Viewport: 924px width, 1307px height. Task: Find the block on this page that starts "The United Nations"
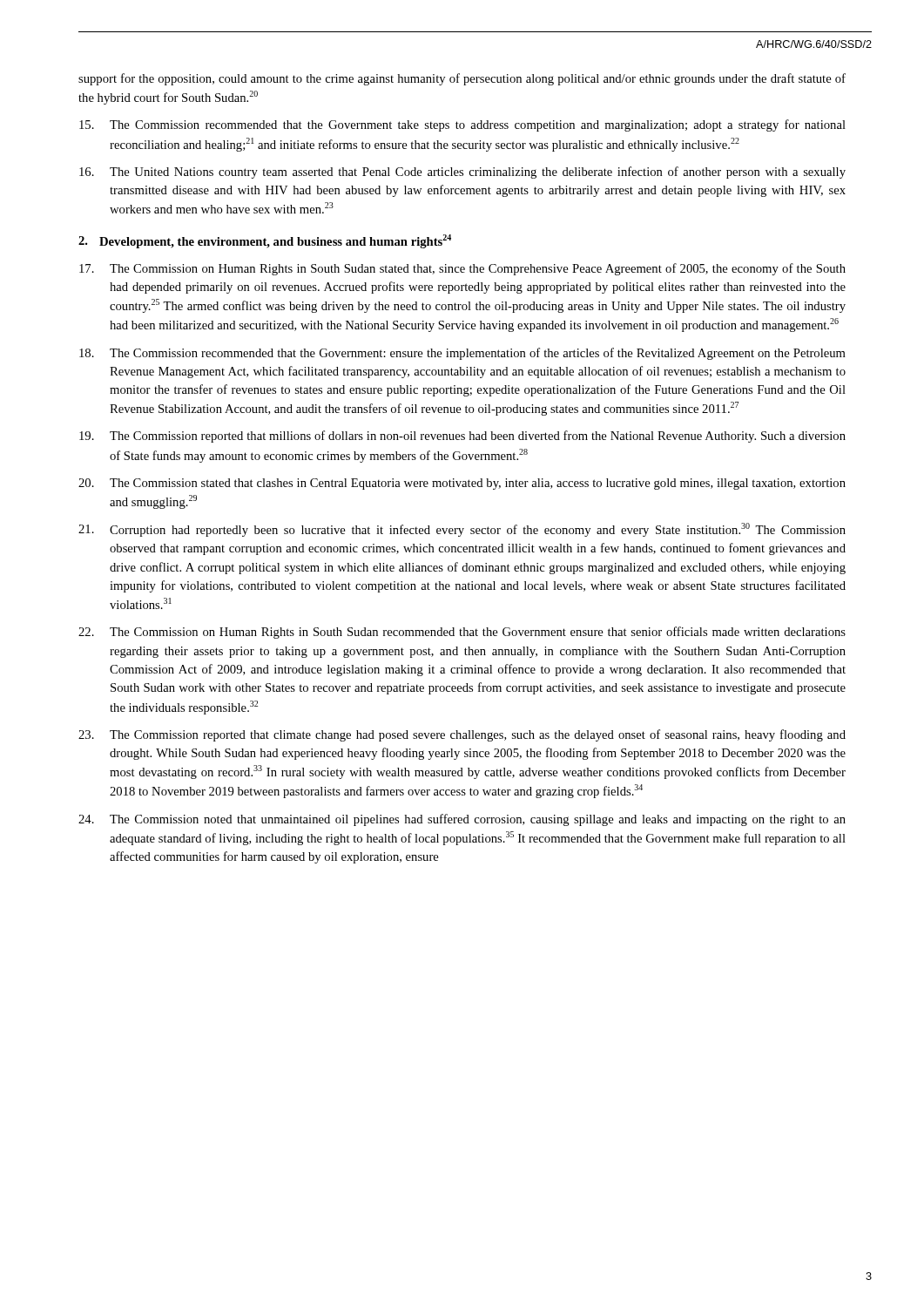pyautogui.click(x=462, y=191)
